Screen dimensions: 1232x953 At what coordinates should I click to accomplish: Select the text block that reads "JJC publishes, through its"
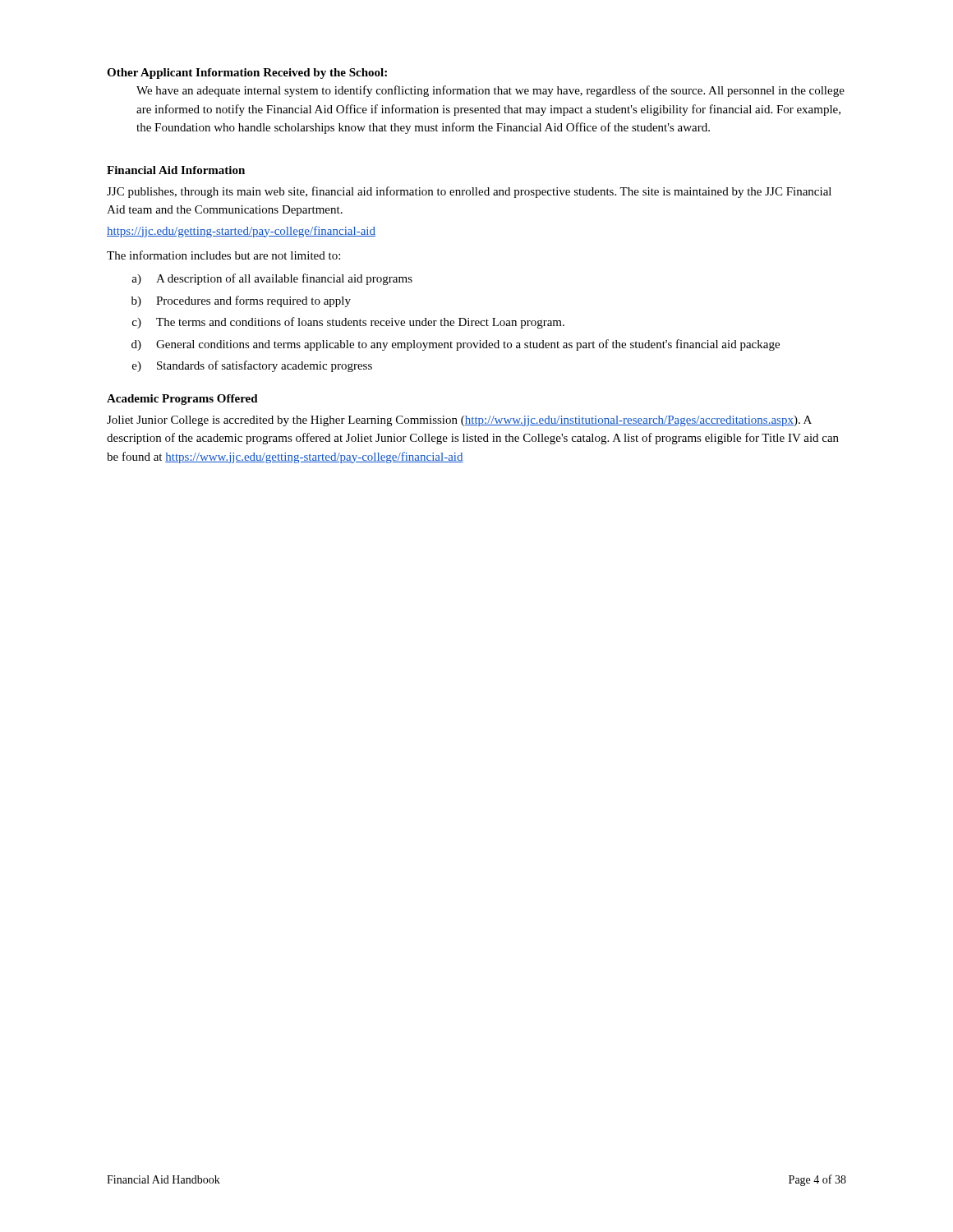[x=469, y=200]
